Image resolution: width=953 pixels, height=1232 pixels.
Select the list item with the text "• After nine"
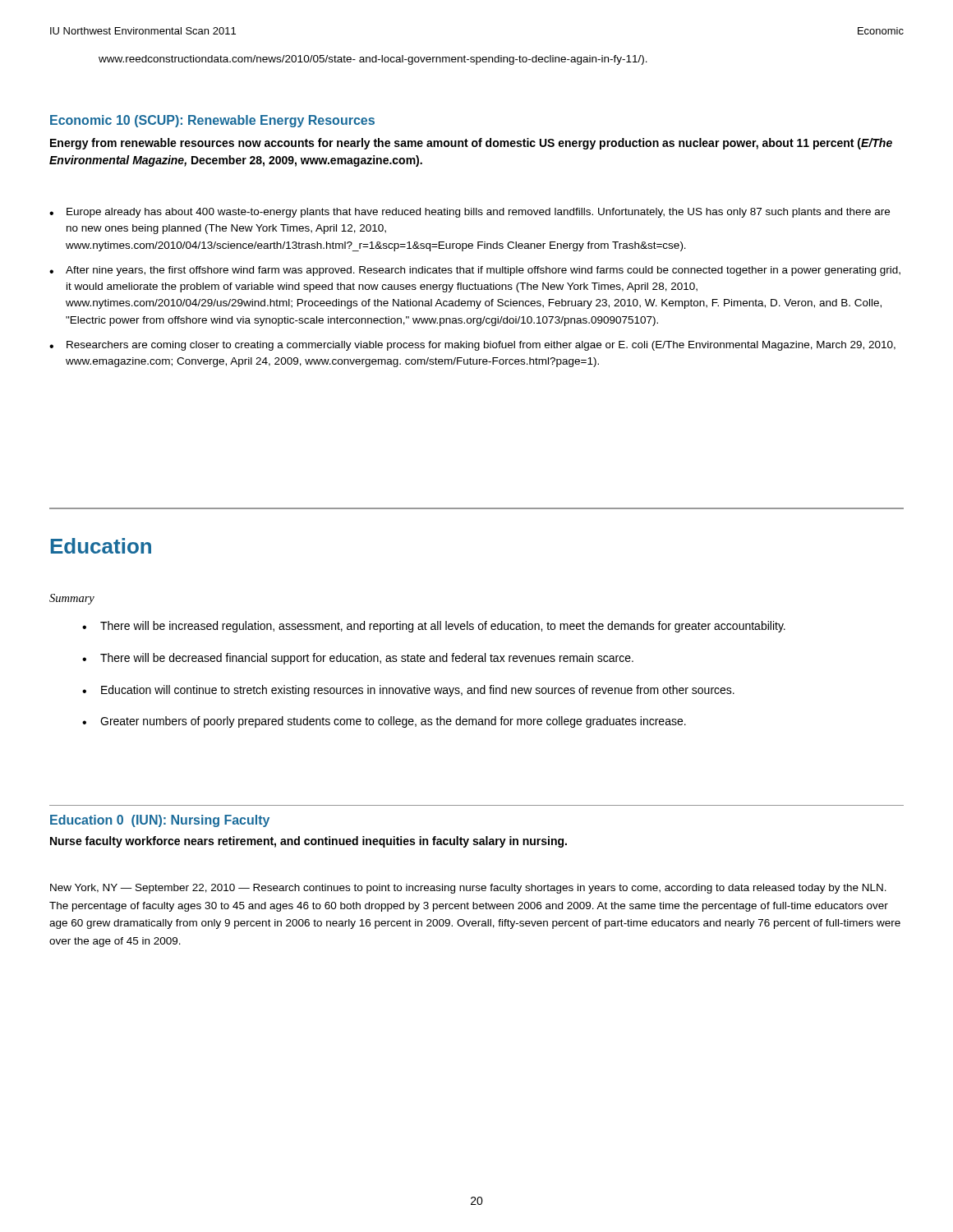click(476, 295)
